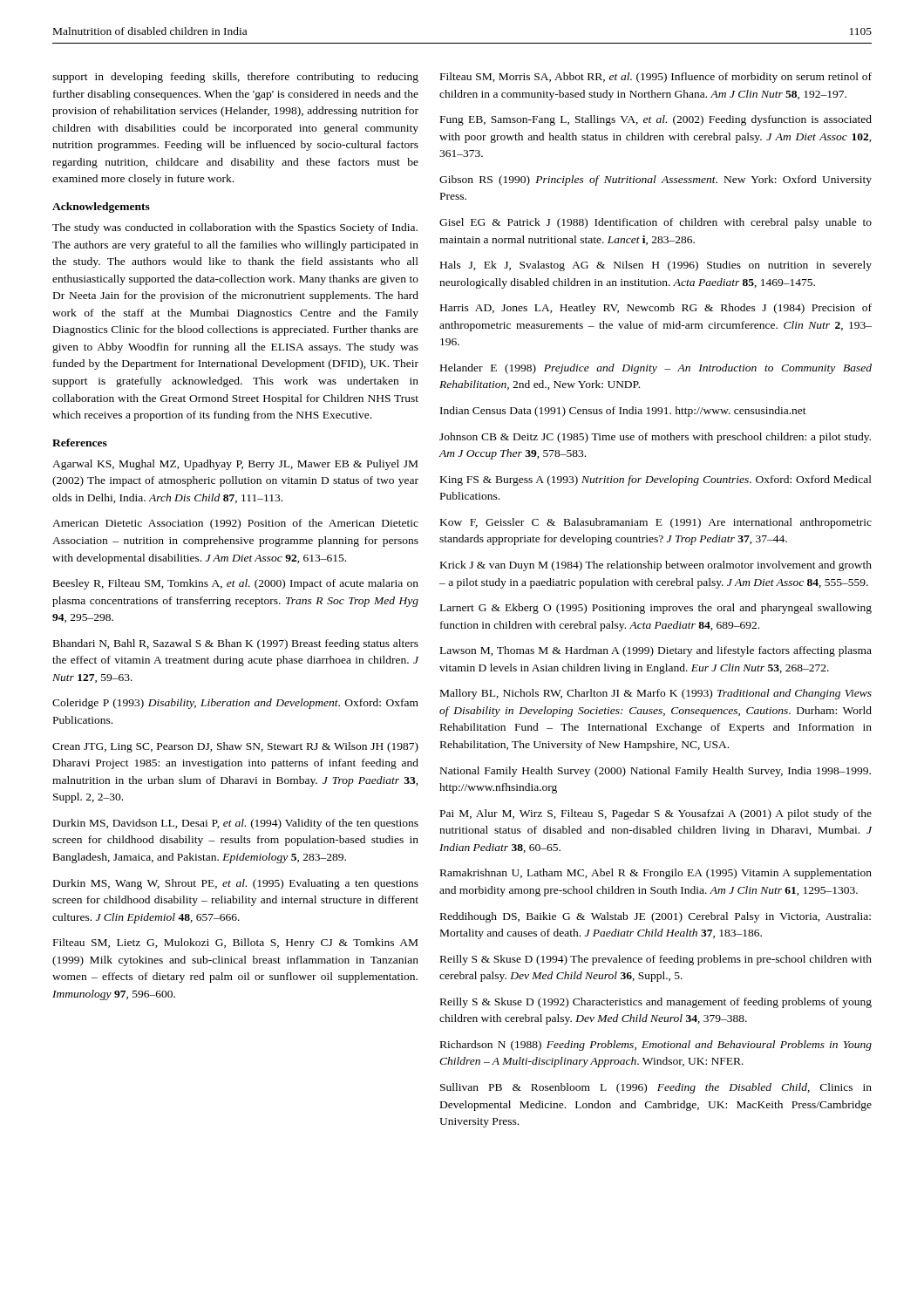This screenshot has height=1308, width=924.
Task: Click the passage that begins "Agarwal KS, Mughal MZ, Upadhyay P, Berry JL,"
Action: coord(235,480)
